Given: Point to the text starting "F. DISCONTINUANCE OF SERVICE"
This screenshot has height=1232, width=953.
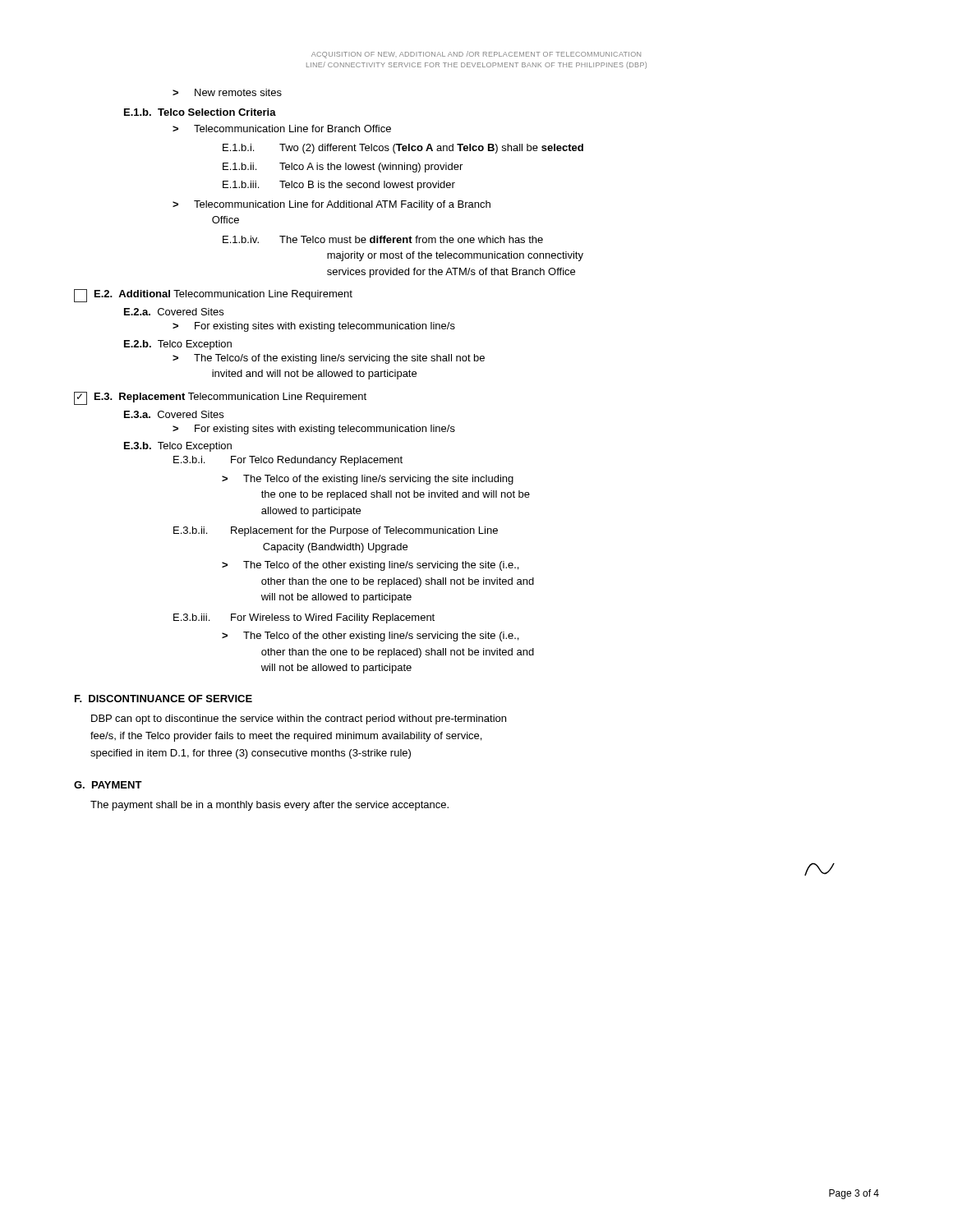Looking at the screenshot, I should pyautogui.click(x=163, y=698).
